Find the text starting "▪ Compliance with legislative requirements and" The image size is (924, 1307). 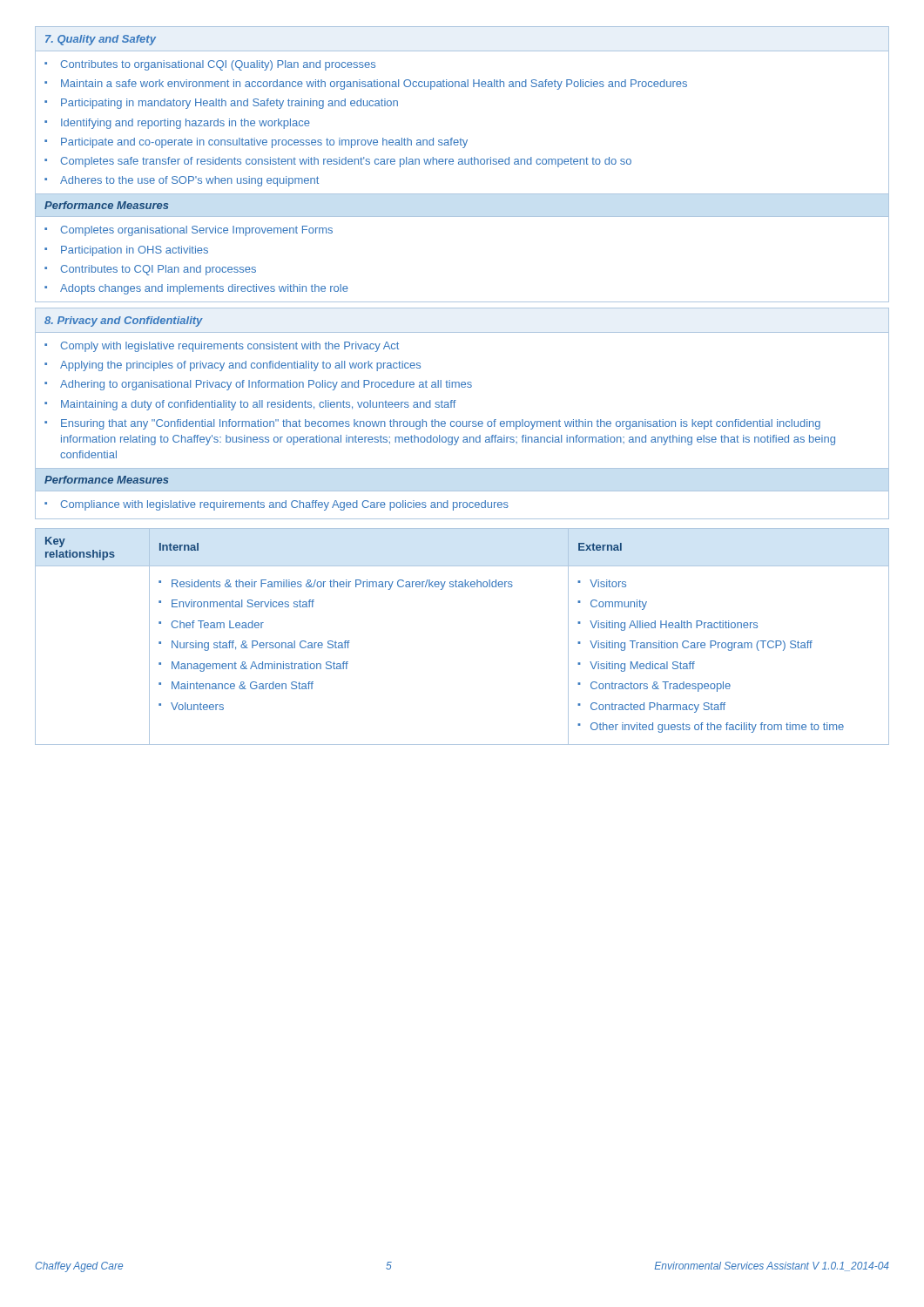462,505
